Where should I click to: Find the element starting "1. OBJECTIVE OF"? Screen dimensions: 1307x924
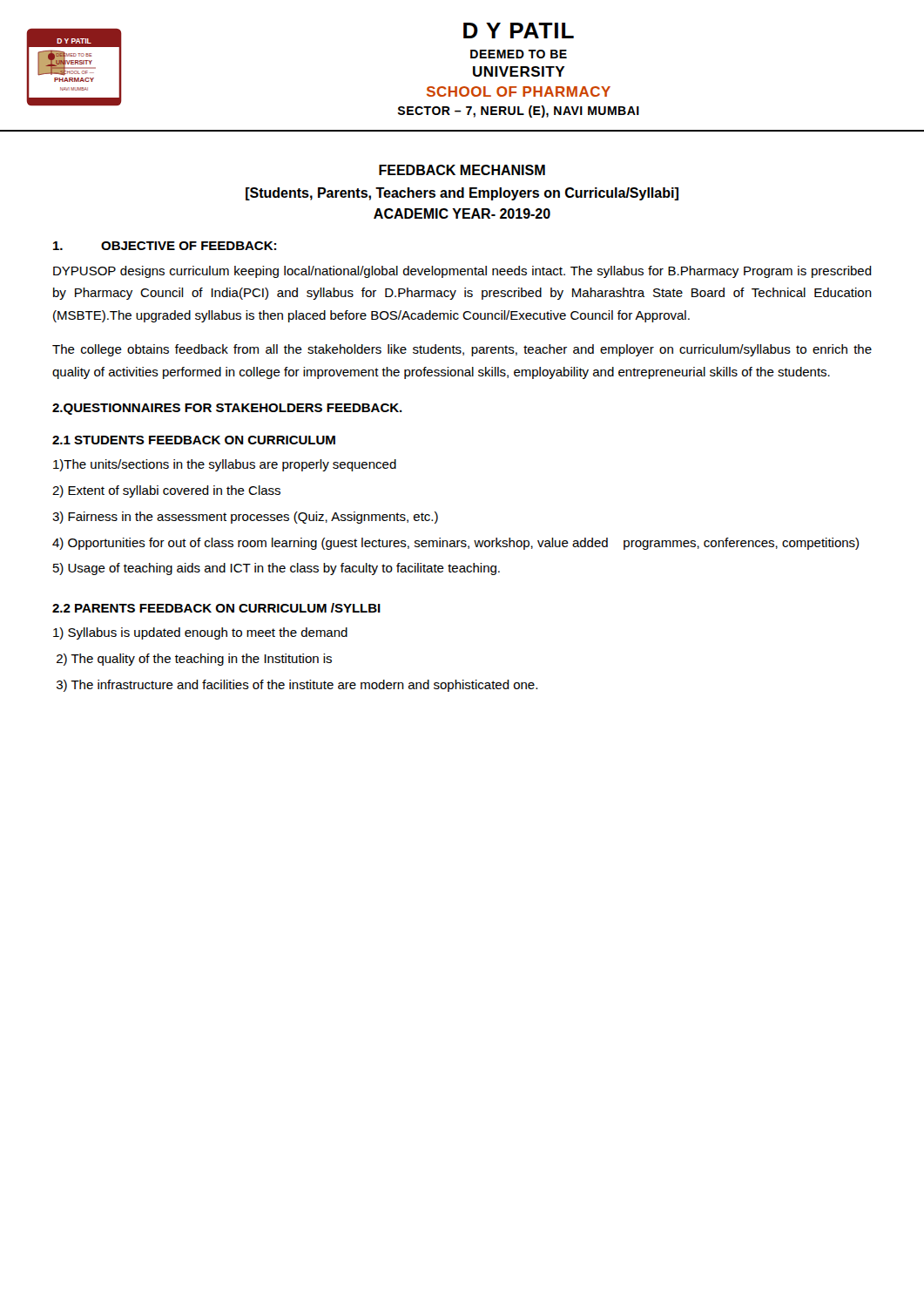pos(165,245)
